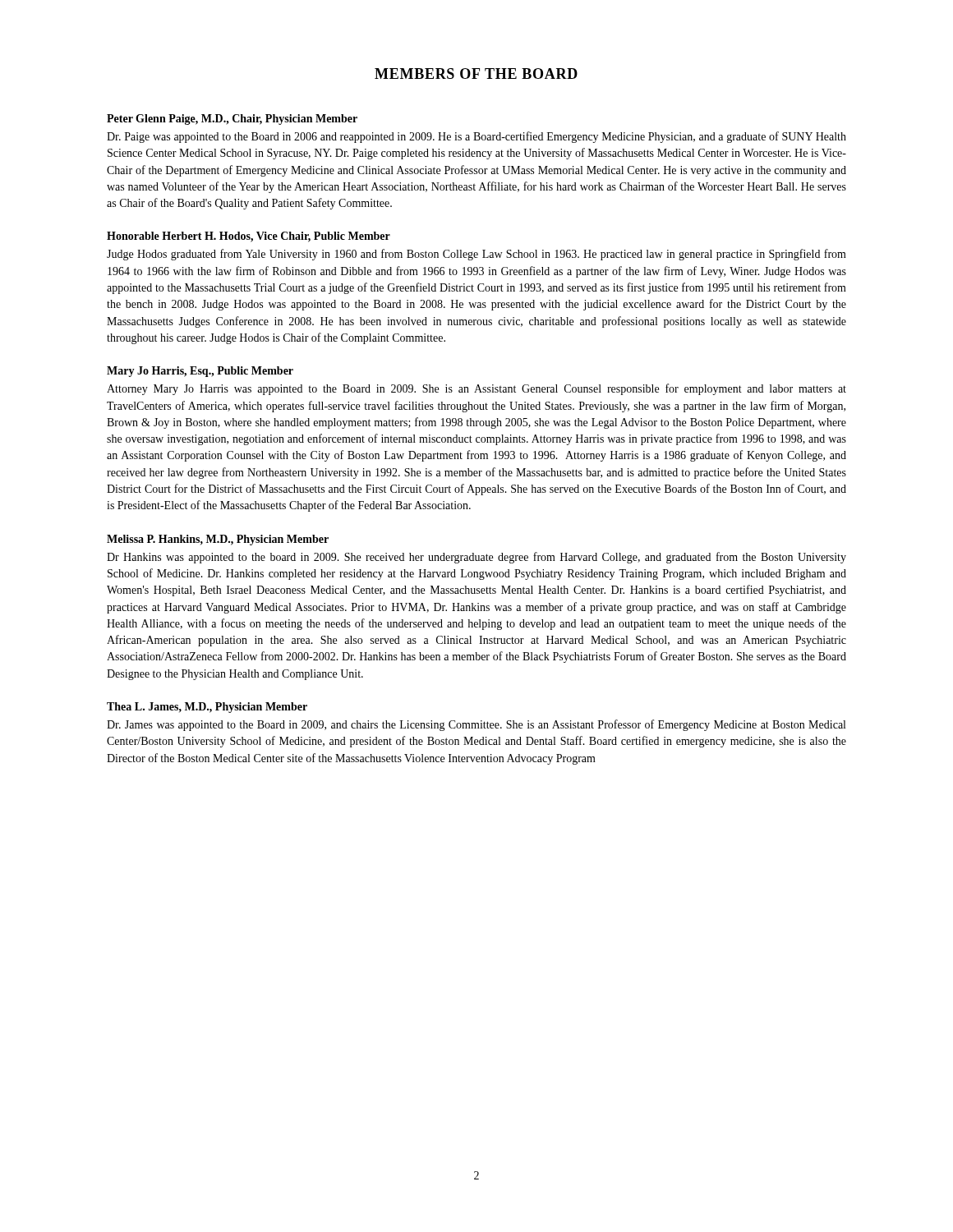Screen dimensions: 1232x953
Task: Locate the region starting "Thea L. James, M.D., Physician Member"
Action: [207, 707]
